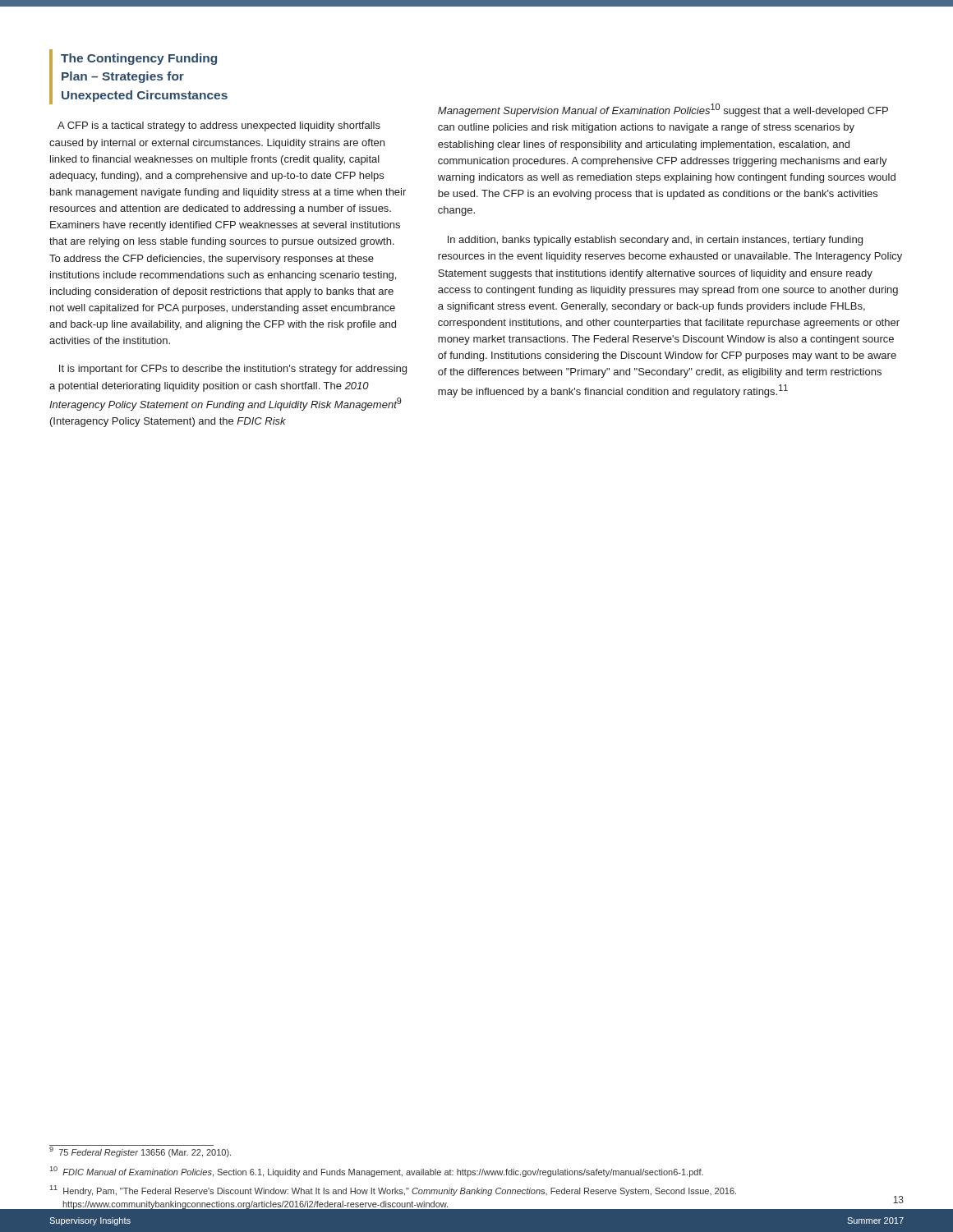Navigate to the text starting "In addition, banks typically establish secondary and, in"

670,315
